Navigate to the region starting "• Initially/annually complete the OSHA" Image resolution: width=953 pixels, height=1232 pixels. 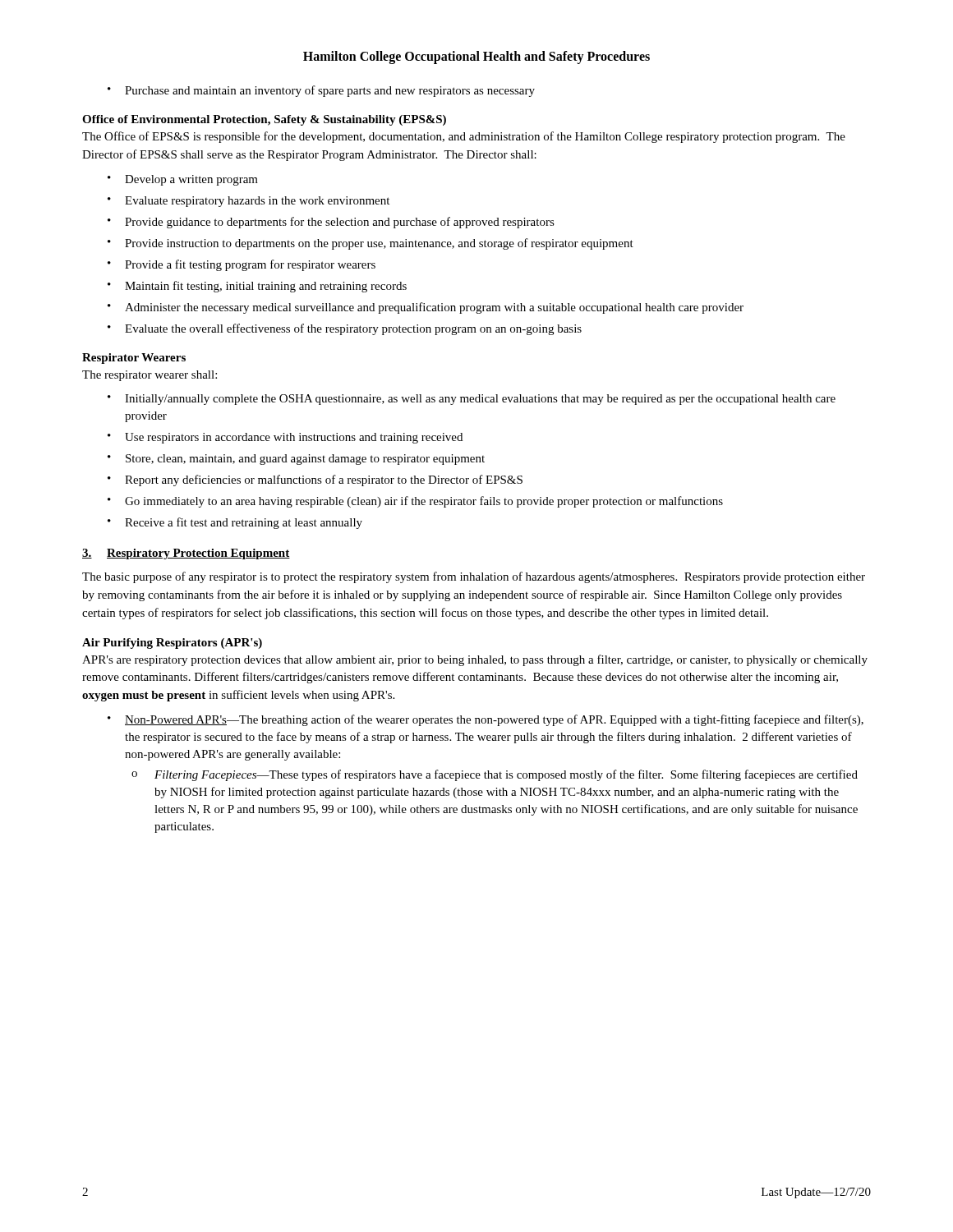click(x=489, y=408)
